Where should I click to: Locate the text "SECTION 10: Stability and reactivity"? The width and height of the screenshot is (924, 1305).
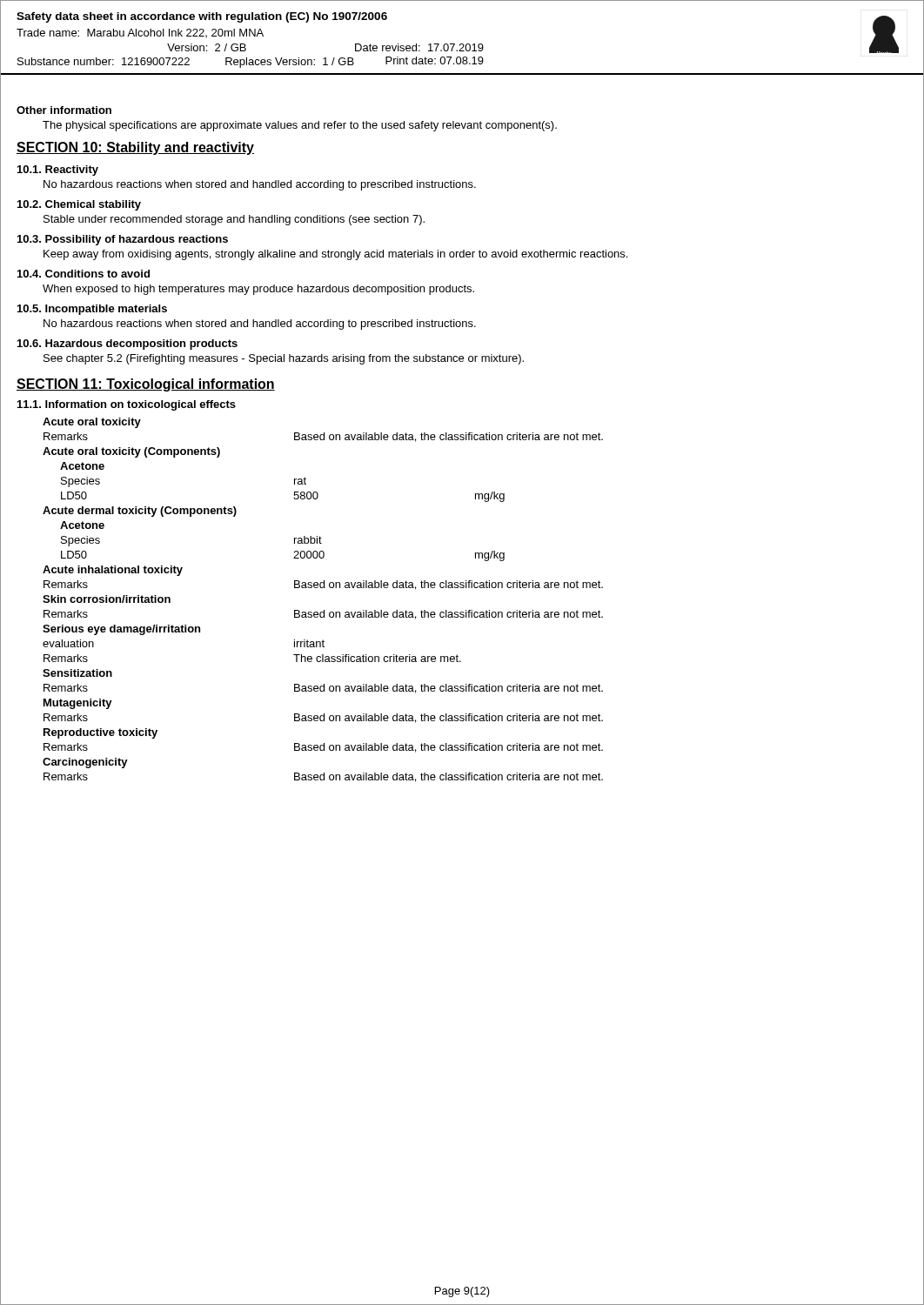135,147
